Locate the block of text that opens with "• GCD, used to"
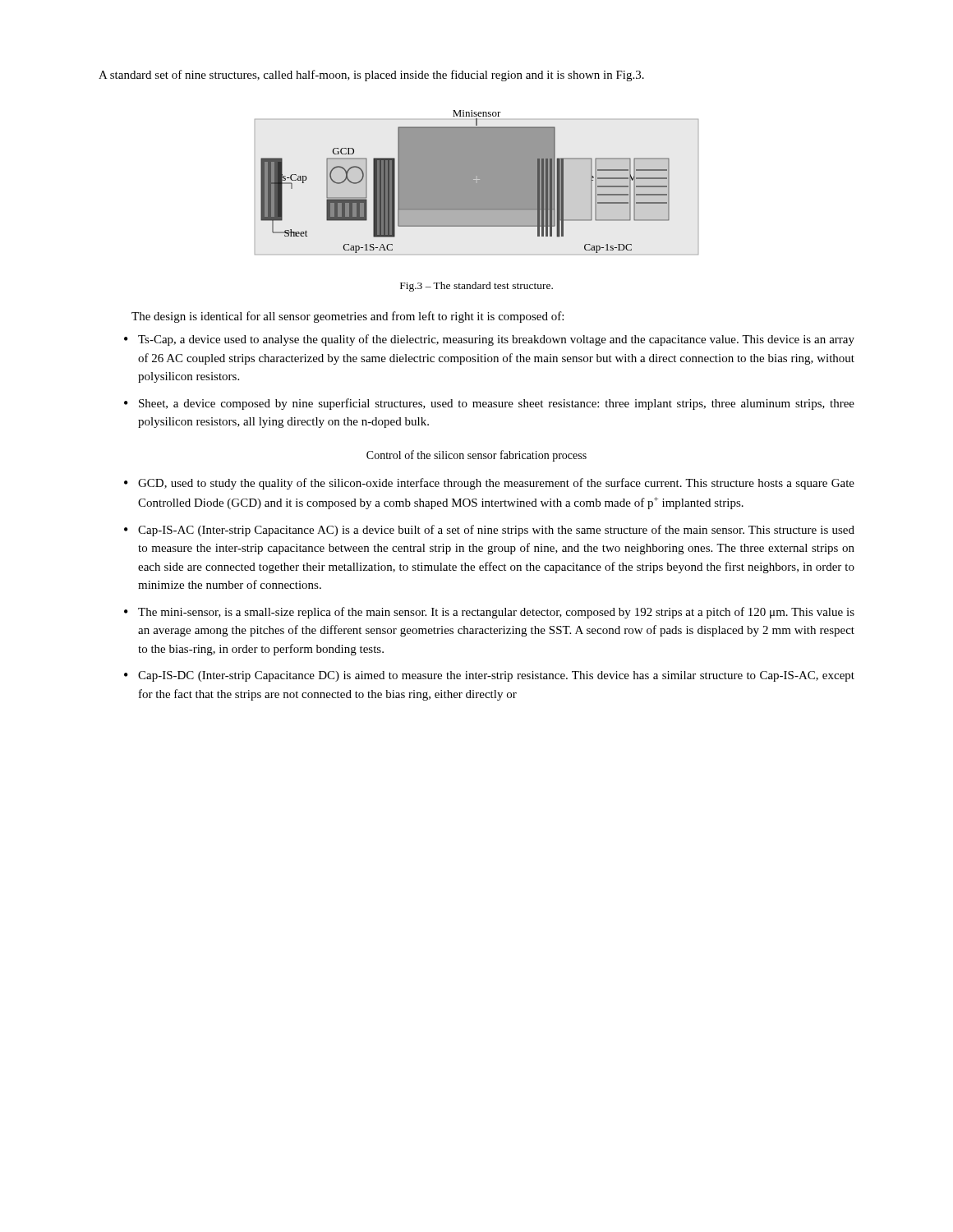This screenshot has width=953, height=1232. point(489,493)
